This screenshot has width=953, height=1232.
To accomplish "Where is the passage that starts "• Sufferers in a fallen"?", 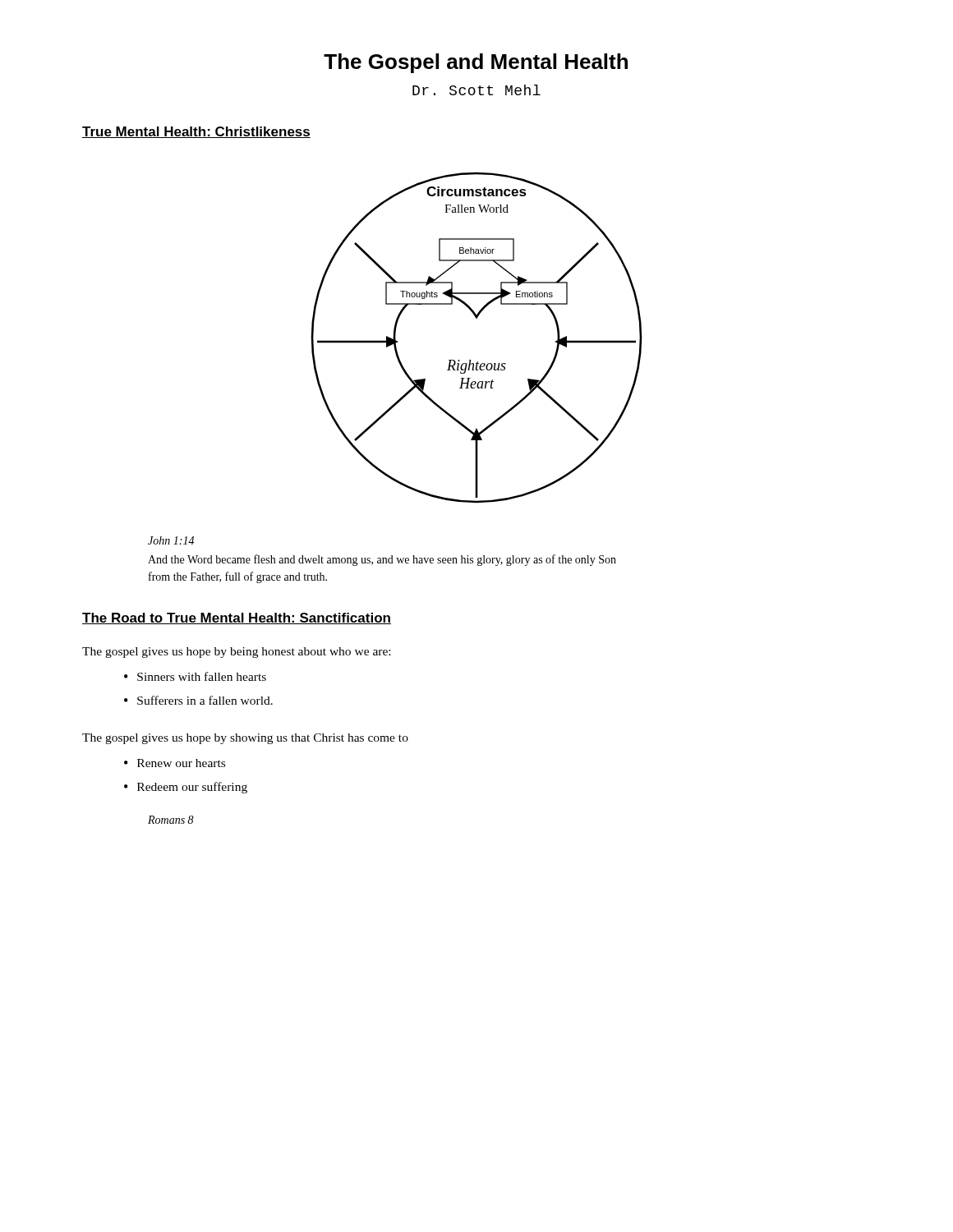I will (x=198, y=701).
